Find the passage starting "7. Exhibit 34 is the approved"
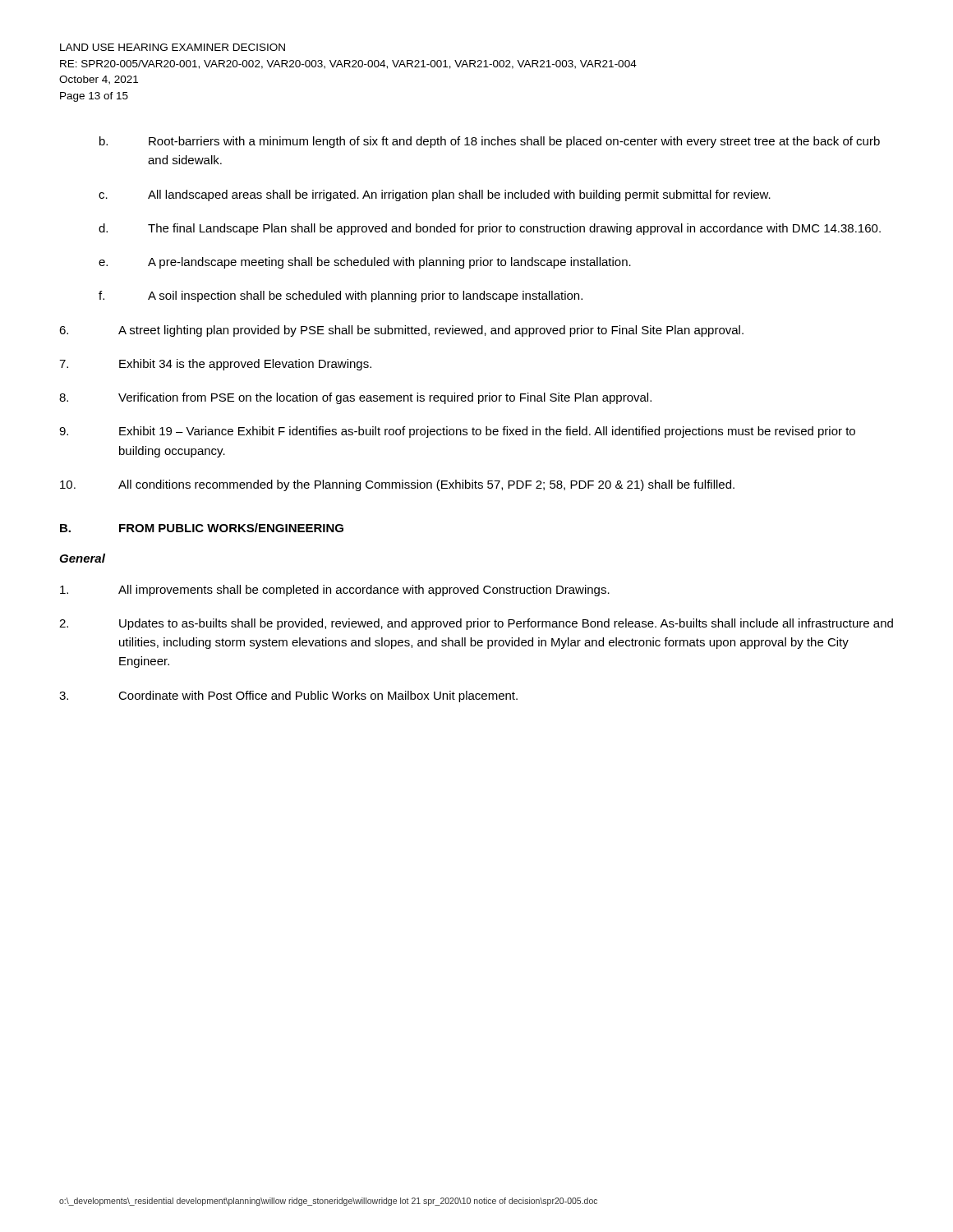The height and width of the screenshot is (1232, 953). coord(215,365)
